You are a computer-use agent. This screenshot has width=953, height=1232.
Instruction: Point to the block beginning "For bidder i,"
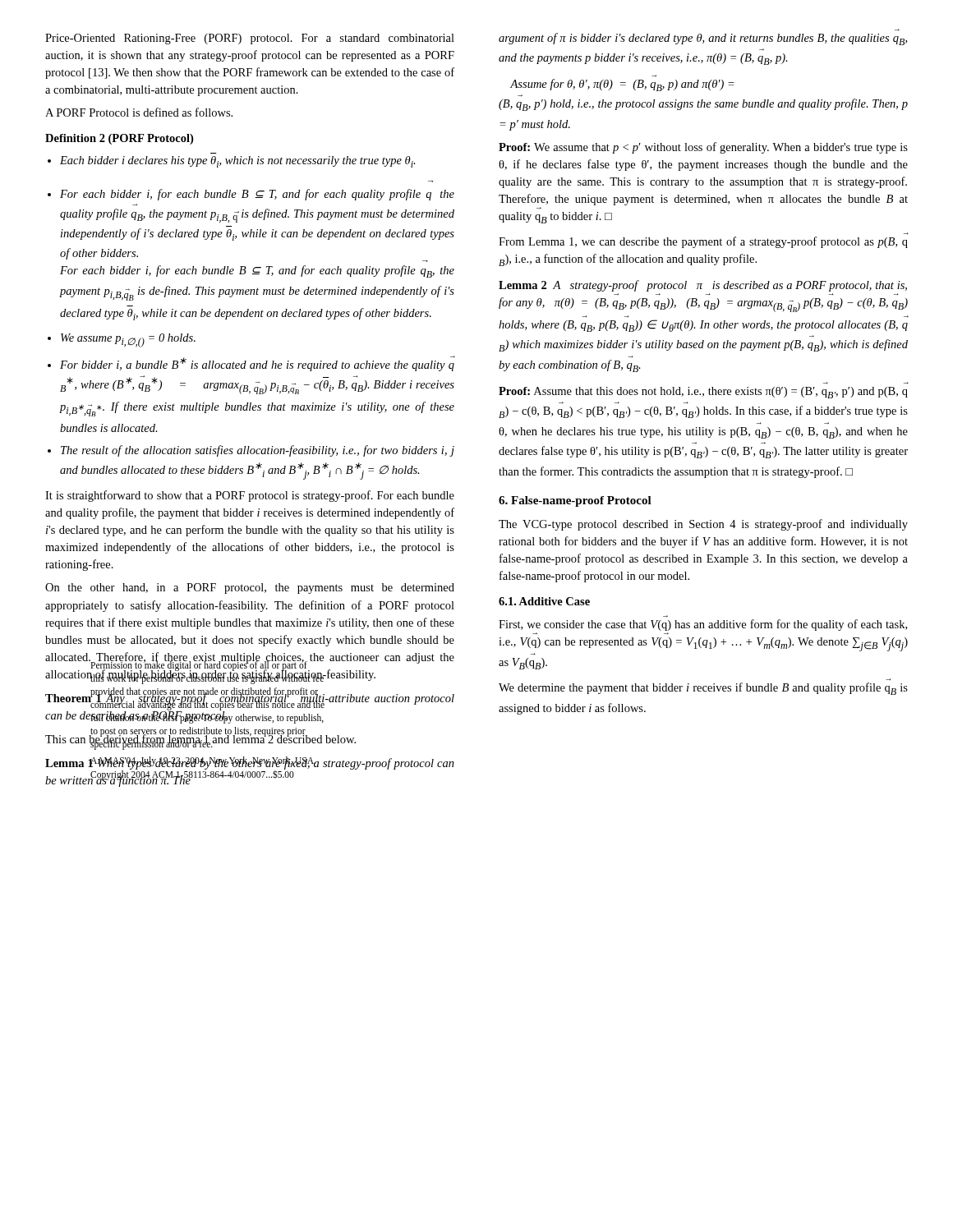(257, 394)
